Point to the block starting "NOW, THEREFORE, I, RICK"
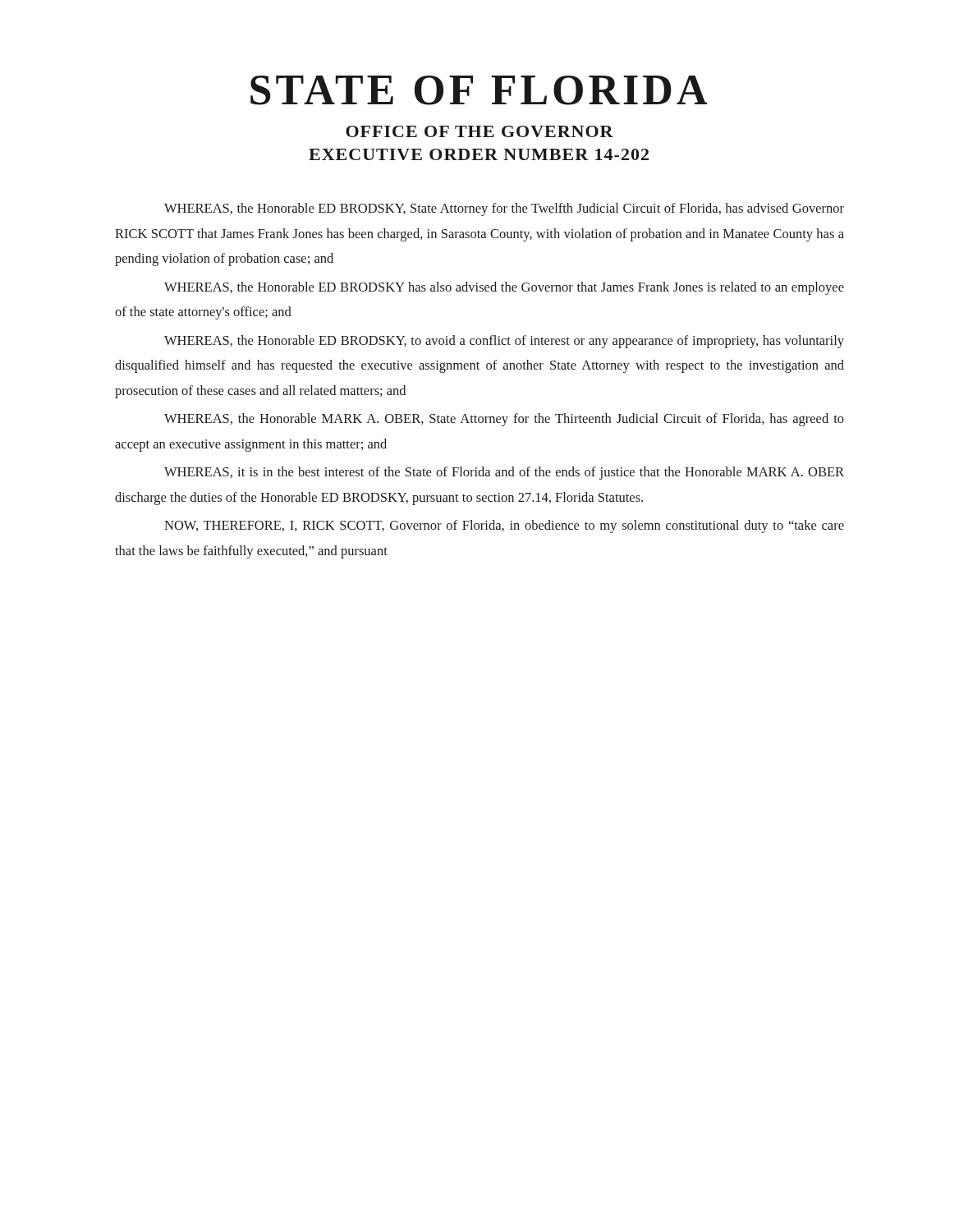 (480, 538)
